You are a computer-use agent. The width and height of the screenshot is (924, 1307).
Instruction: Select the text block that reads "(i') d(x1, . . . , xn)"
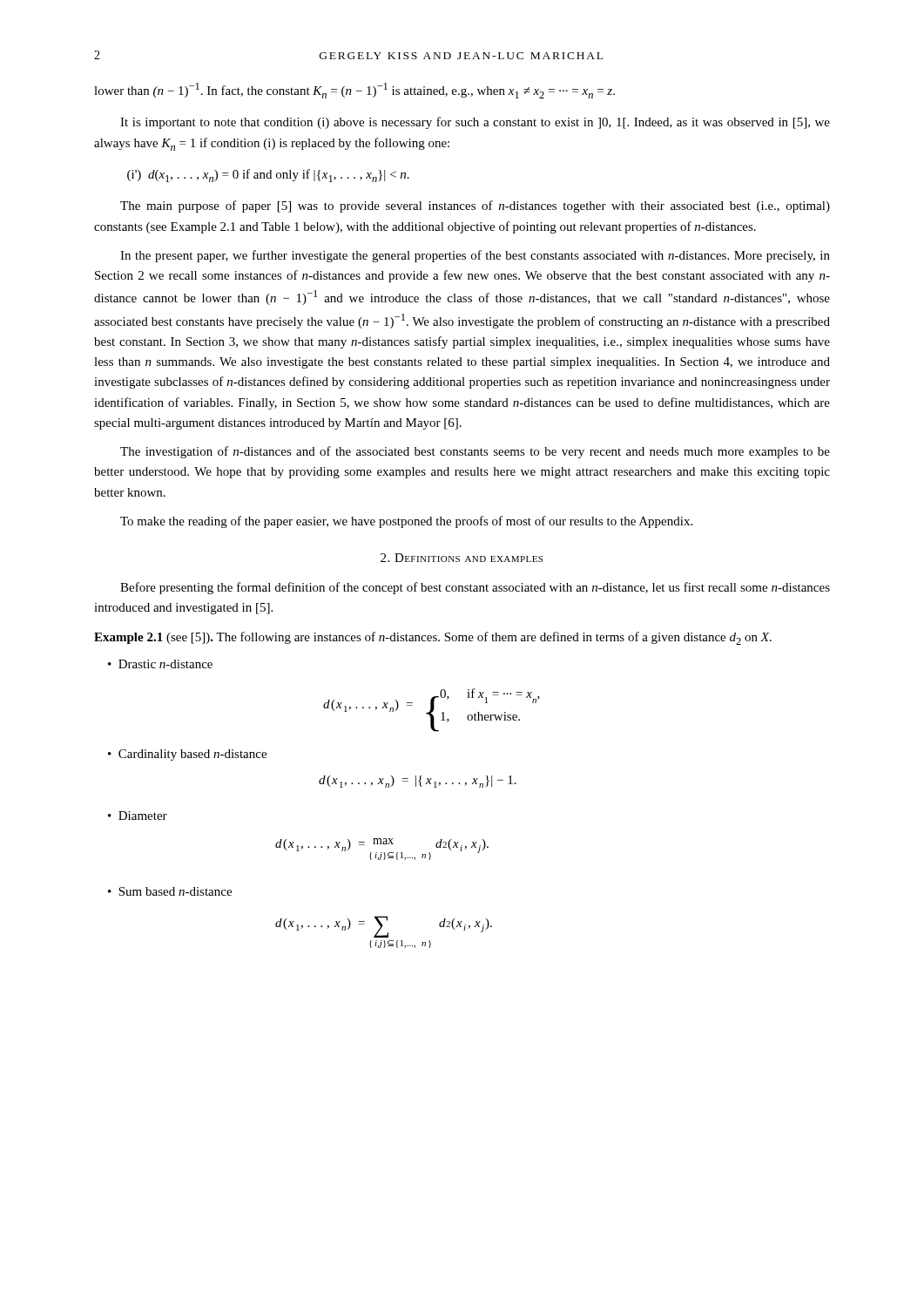point(268,176)
